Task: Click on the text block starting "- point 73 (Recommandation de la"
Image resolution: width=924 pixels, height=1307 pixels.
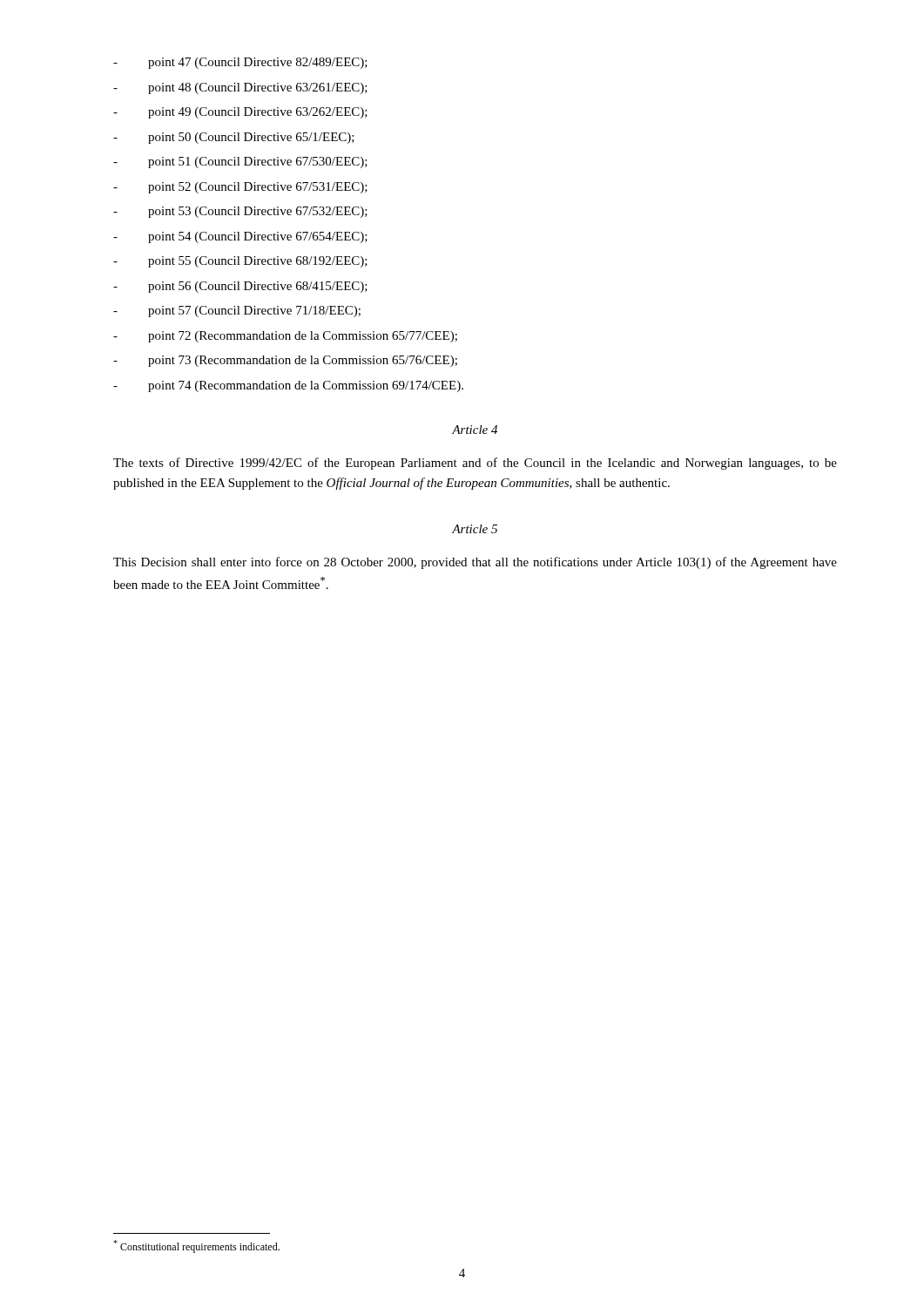Action: 285,361
